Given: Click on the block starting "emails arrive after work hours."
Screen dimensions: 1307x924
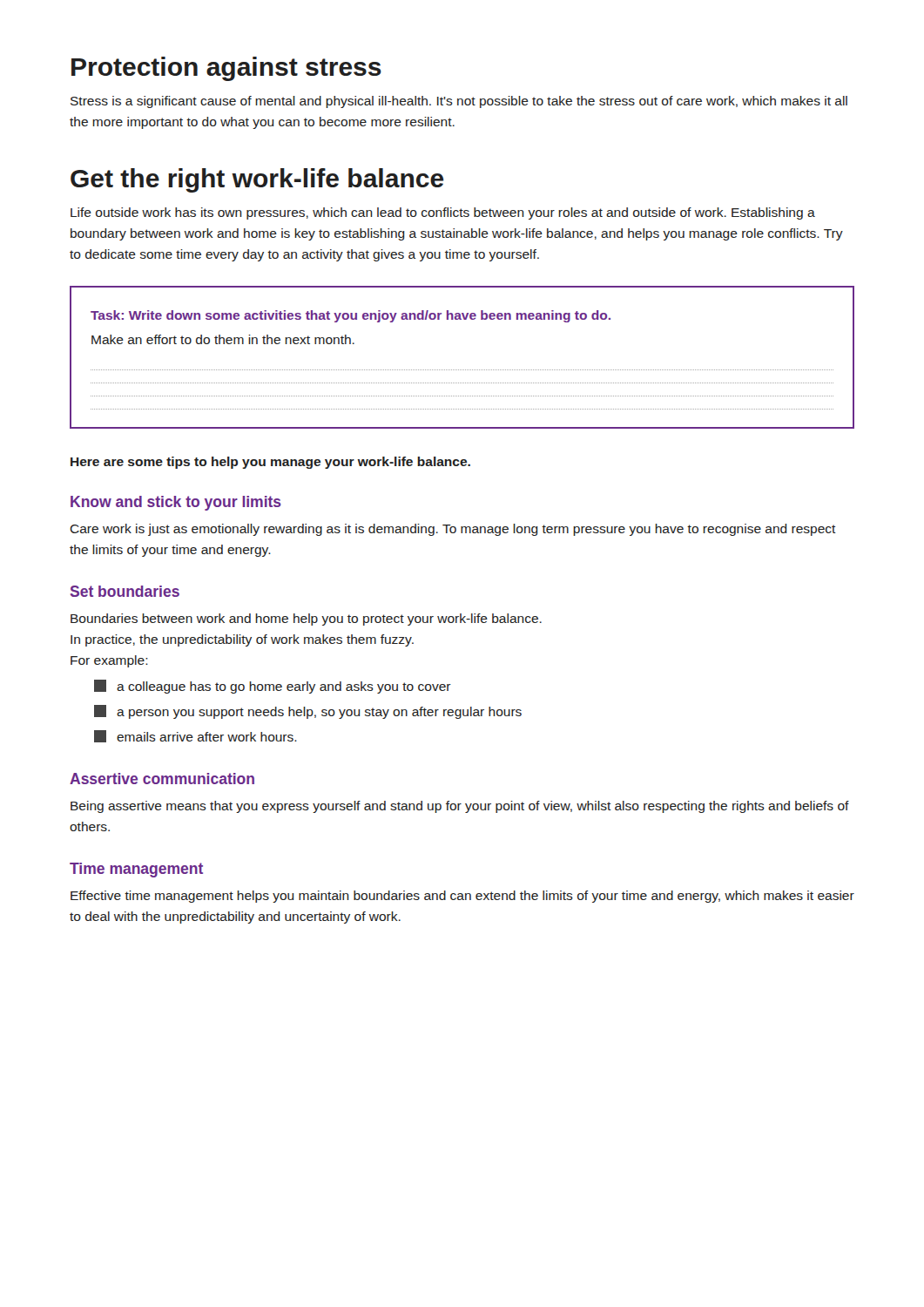Looking at the screenshot, I should tap(196, 737).
